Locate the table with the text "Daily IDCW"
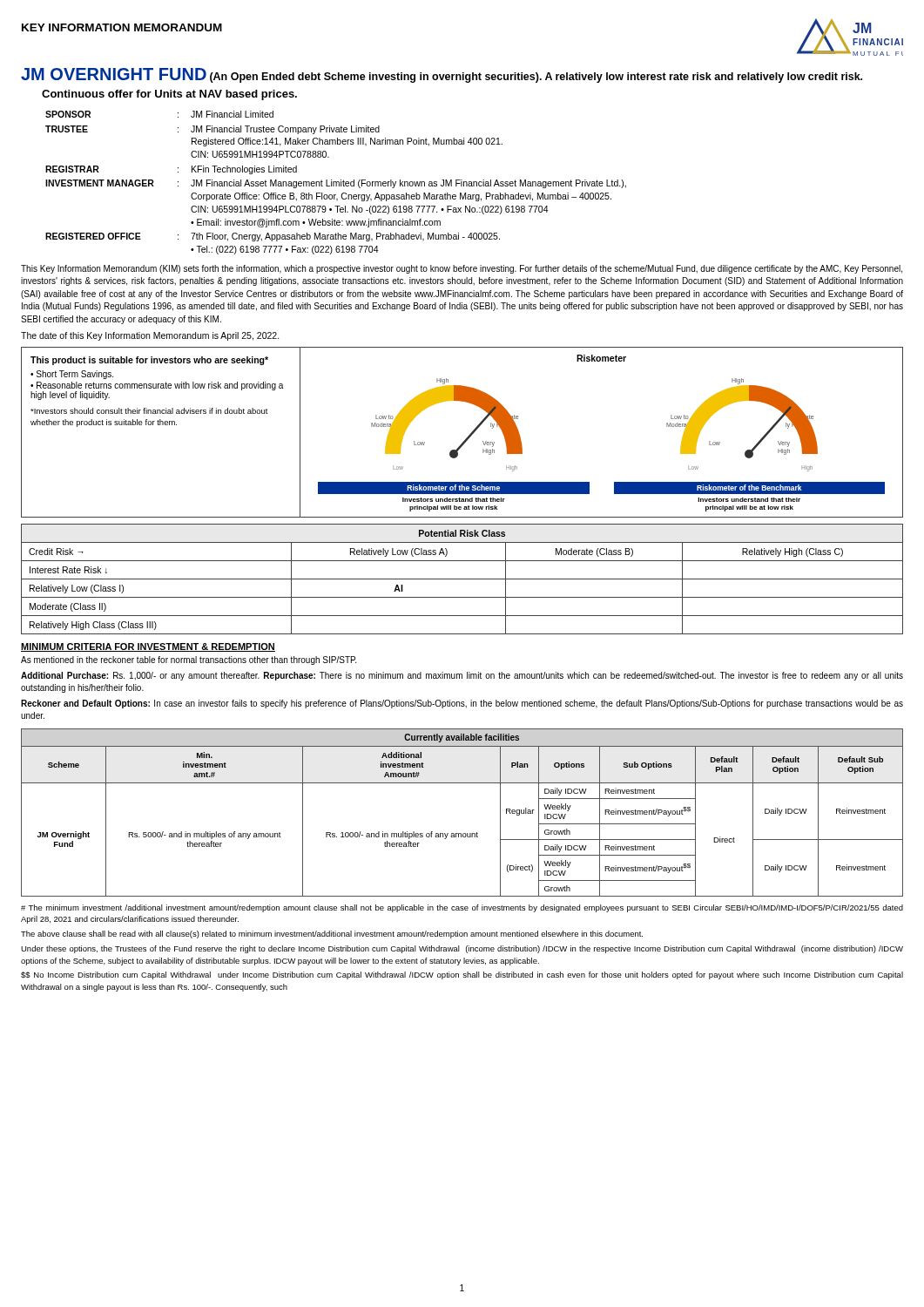This screenshot has height=1307, width=924. click(462, 812)
